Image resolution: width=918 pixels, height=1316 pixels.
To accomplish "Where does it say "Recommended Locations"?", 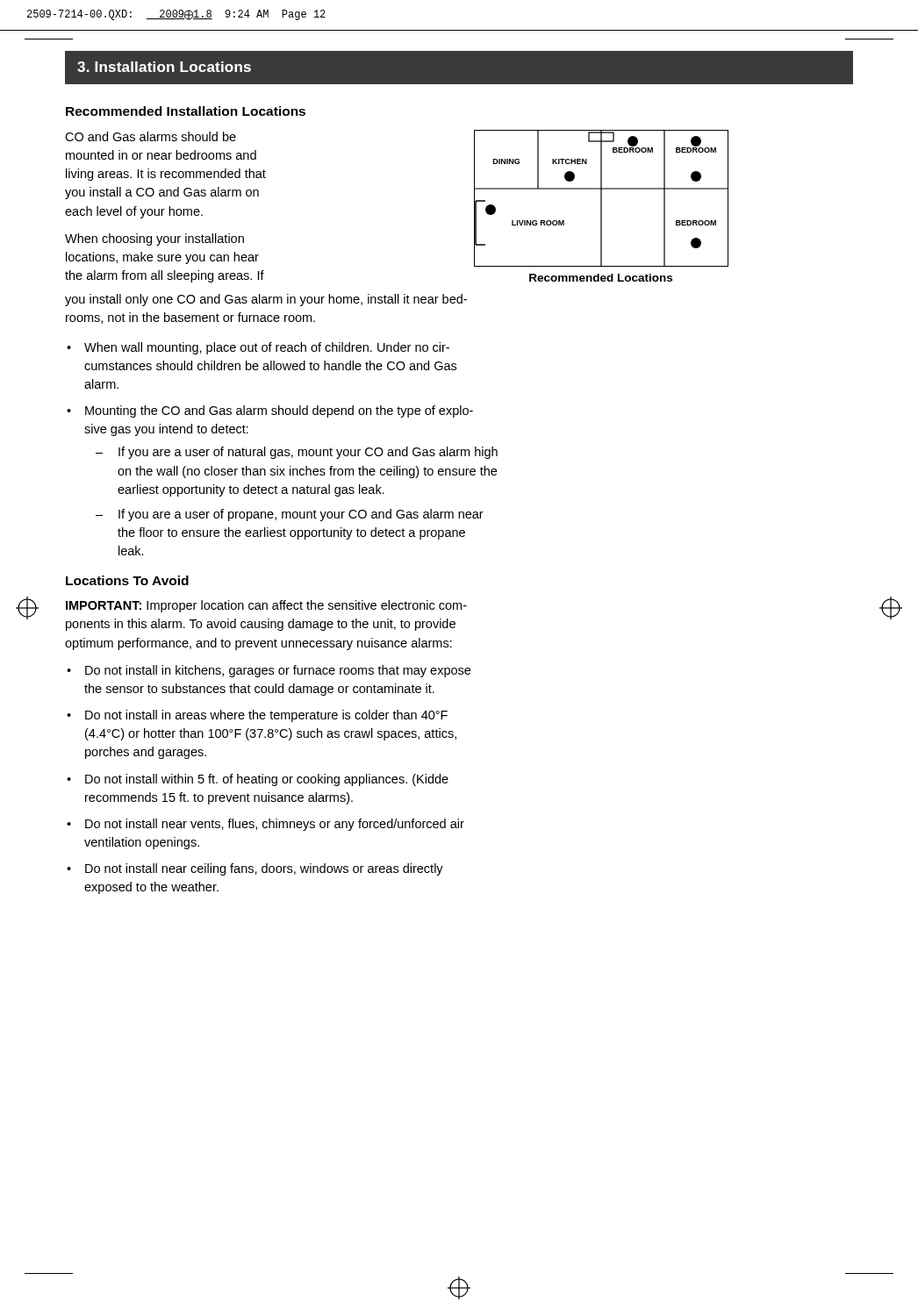I will point(601,278).
